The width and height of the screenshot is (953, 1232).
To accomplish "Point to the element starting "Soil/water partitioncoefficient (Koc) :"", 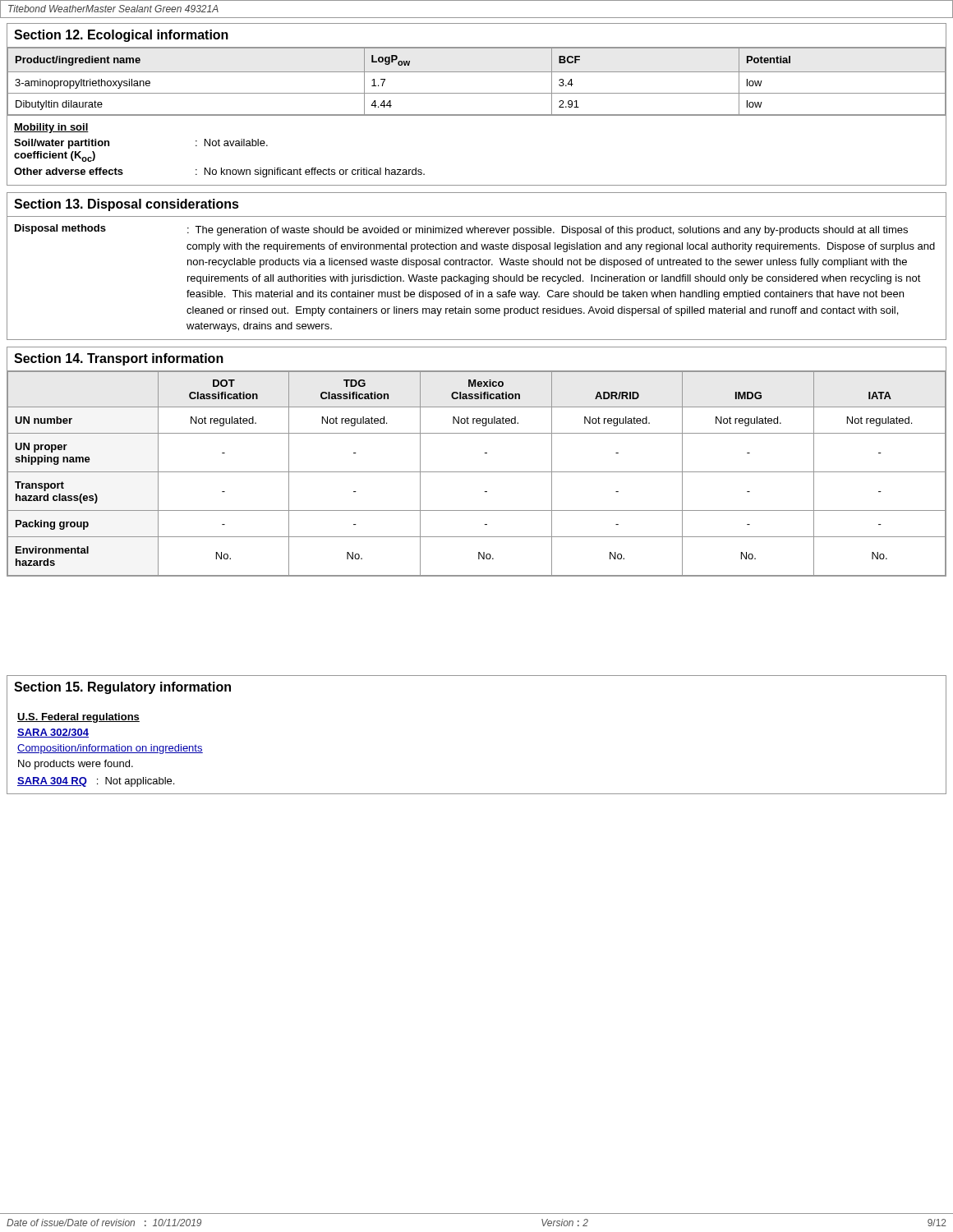I will pyautogui.click(x=62, y=143).
